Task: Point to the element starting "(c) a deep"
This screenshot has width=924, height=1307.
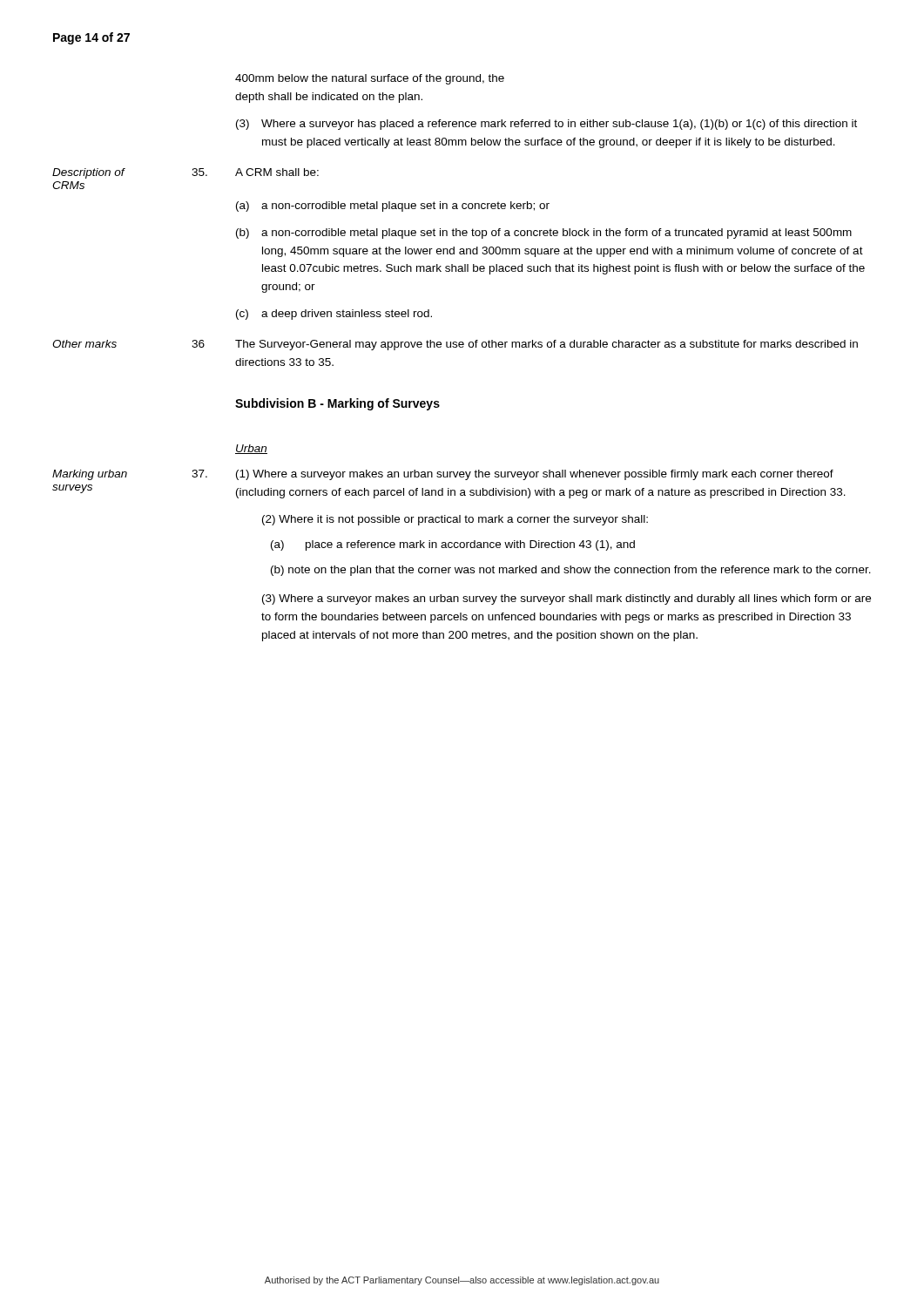Action: point(334,315)
